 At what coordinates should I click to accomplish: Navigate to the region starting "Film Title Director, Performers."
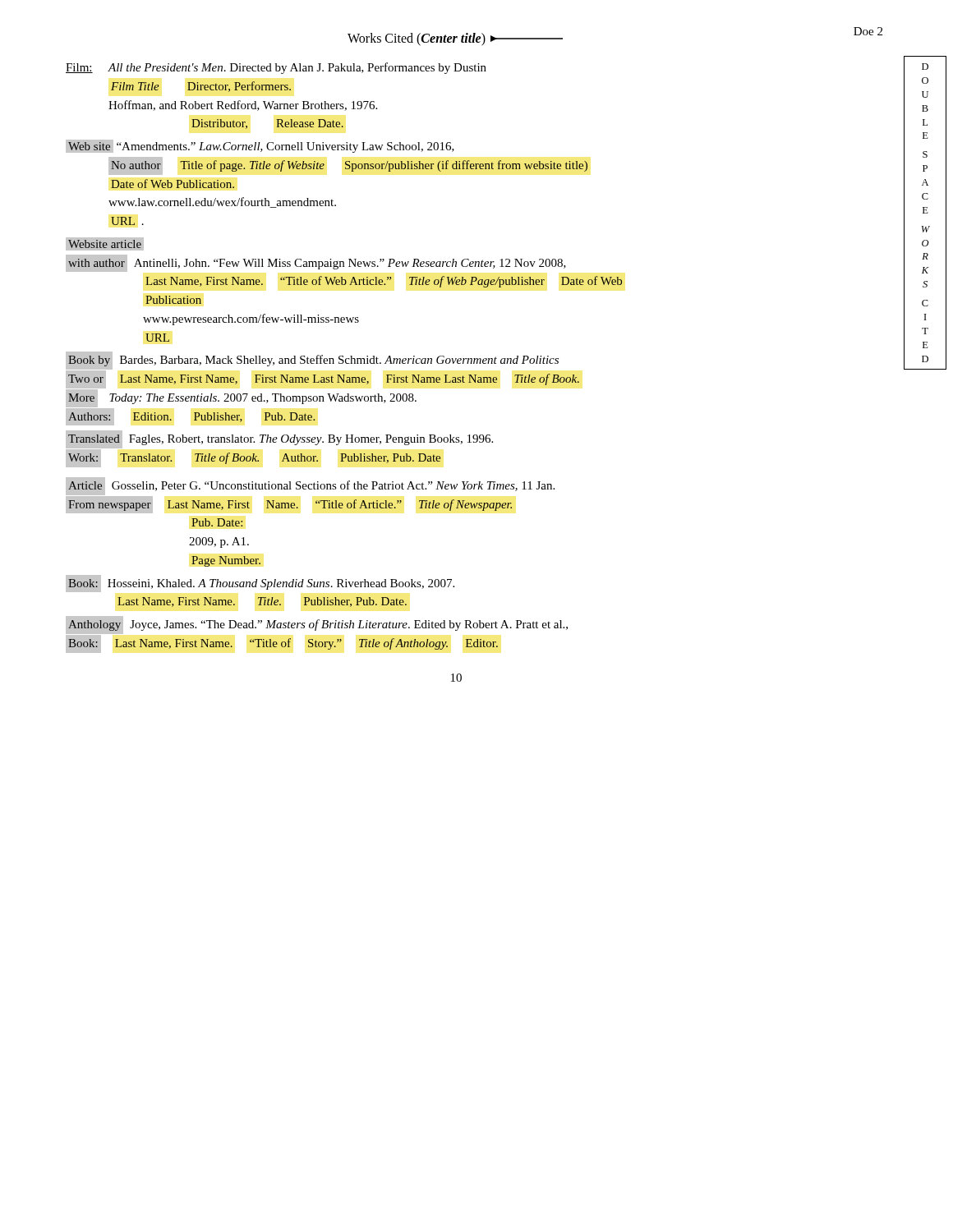click(x=201, y=87)
